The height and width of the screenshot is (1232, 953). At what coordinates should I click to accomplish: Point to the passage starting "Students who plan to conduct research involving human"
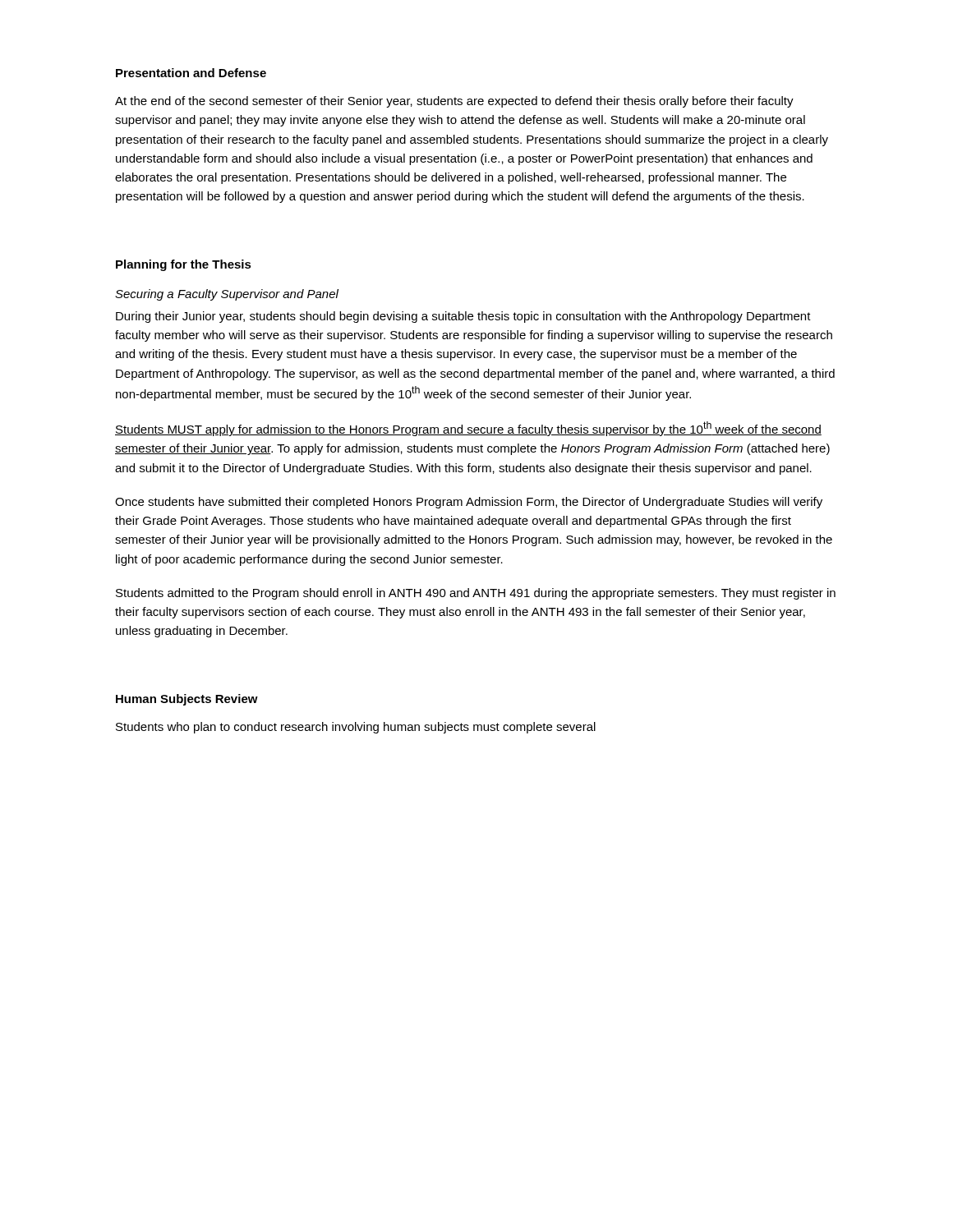coord(355,726)
